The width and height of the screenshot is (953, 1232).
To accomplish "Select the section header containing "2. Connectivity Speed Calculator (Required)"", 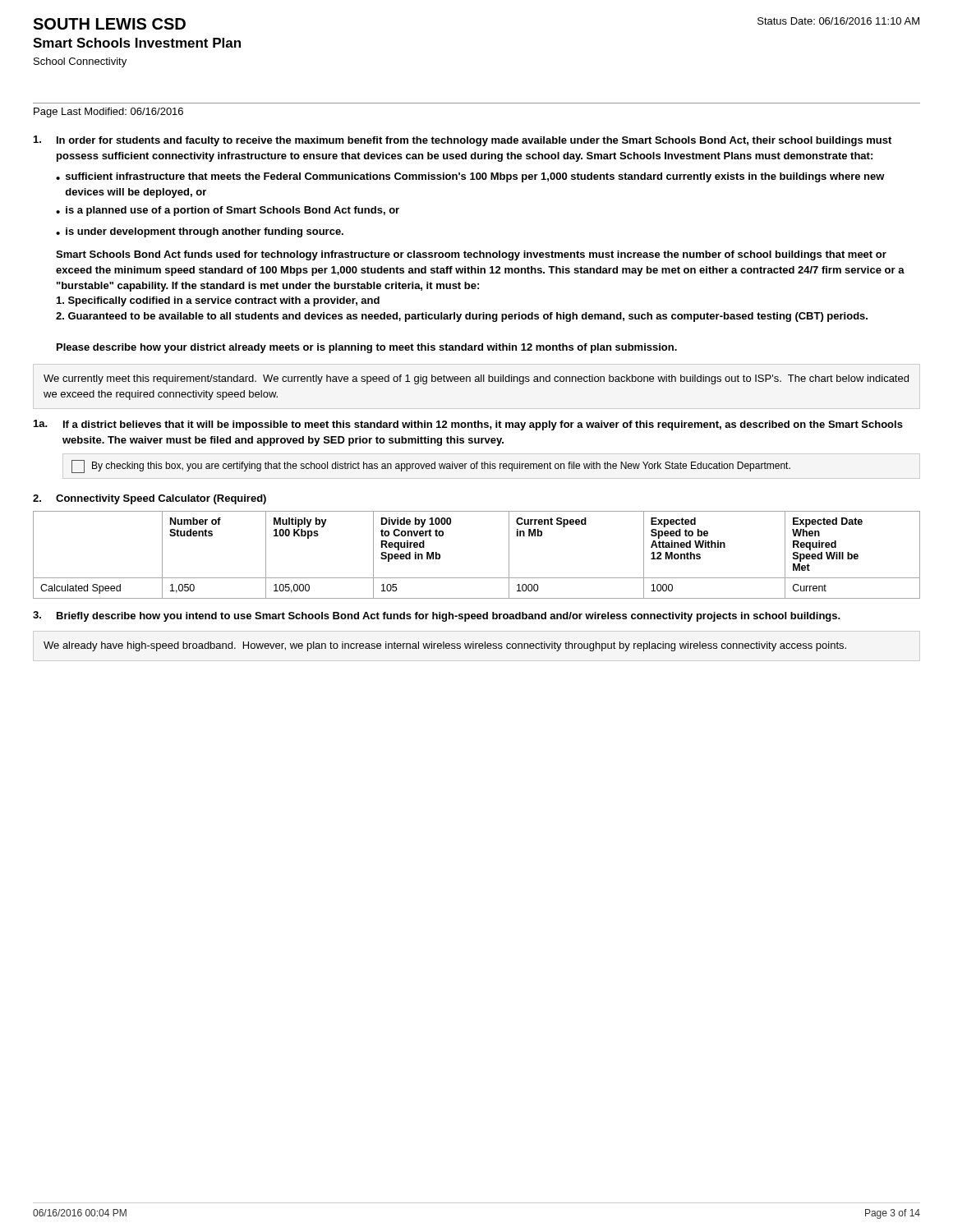I will pyautogui.click(x=150, y=498).
